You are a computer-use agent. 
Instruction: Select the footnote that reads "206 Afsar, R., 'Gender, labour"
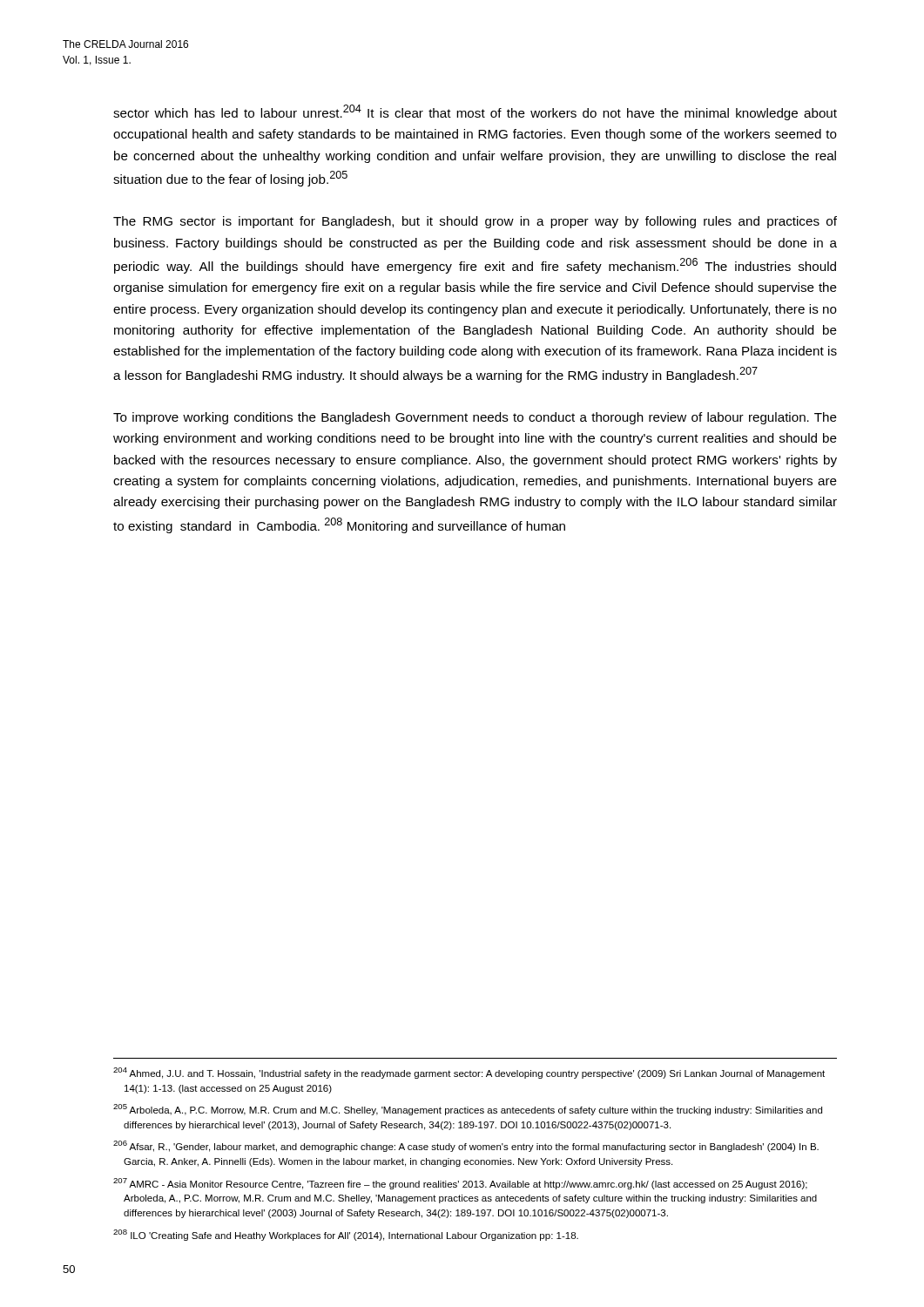[466, 1153]
